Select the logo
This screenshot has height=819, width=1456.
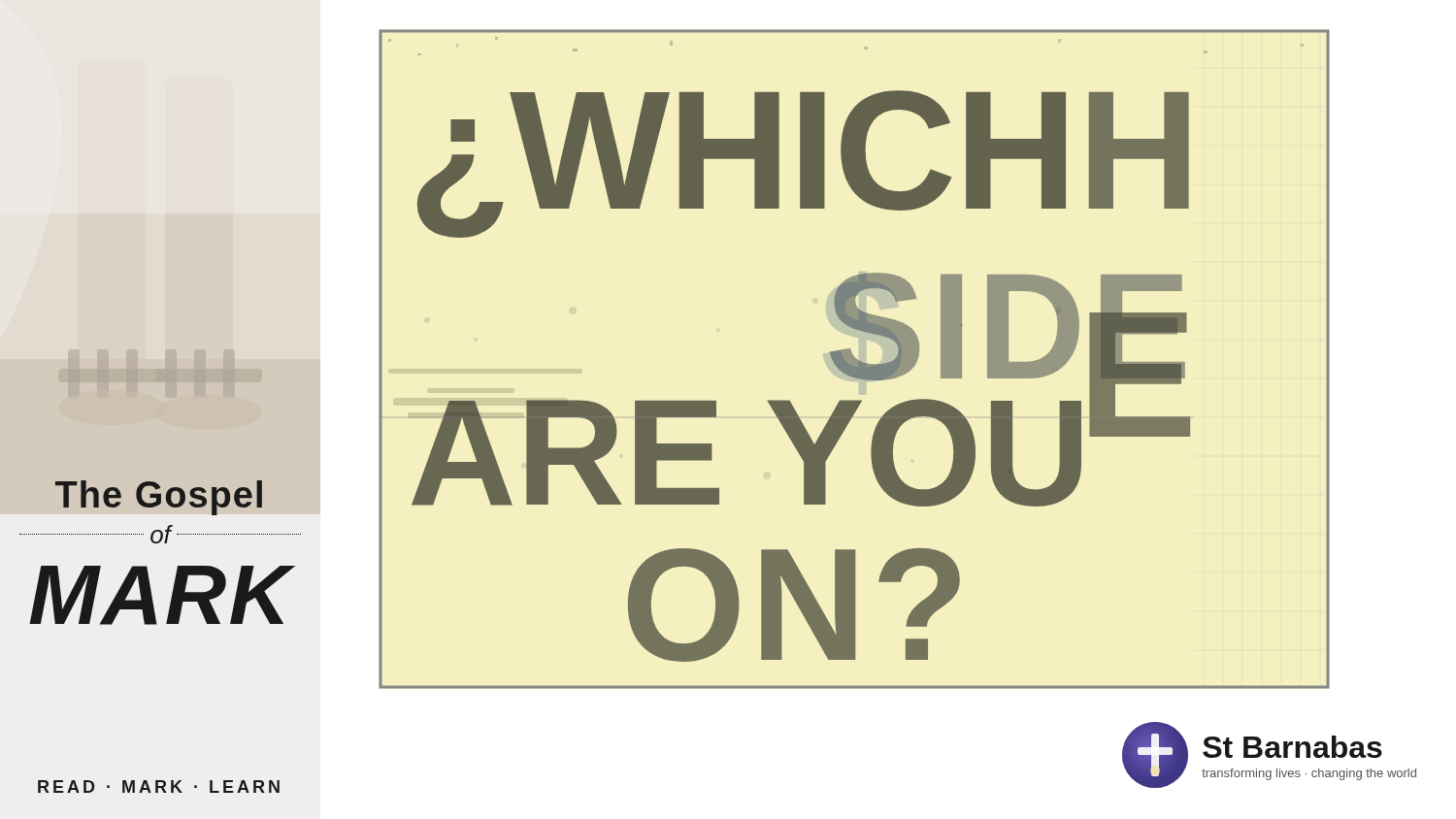[x=1269, y=755]
